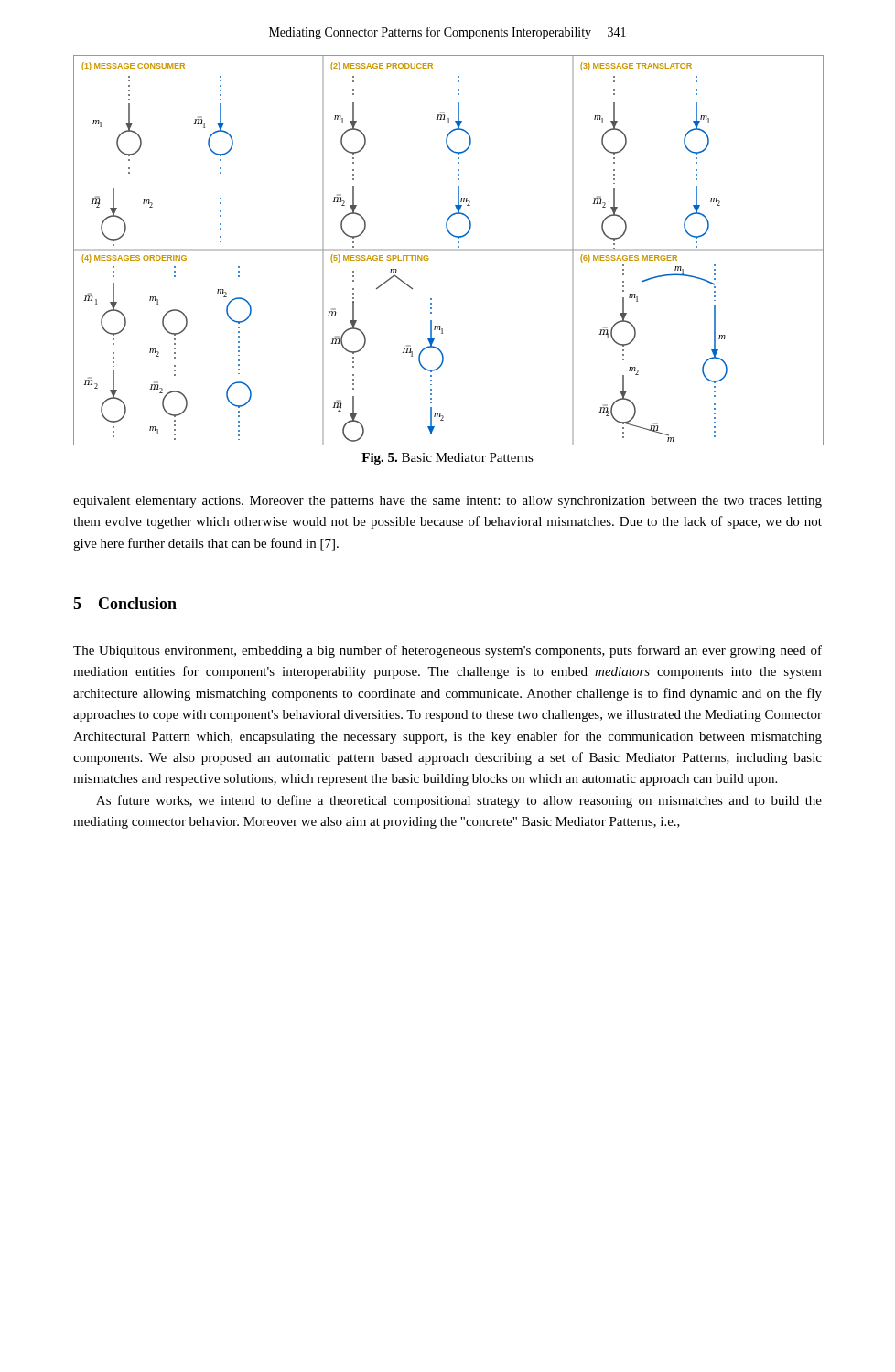The height and width of the screenshot is (1372, 895).
Task: Locate the text block containing "The Ubiquitous environment, embedding a"
Action: 448,736
